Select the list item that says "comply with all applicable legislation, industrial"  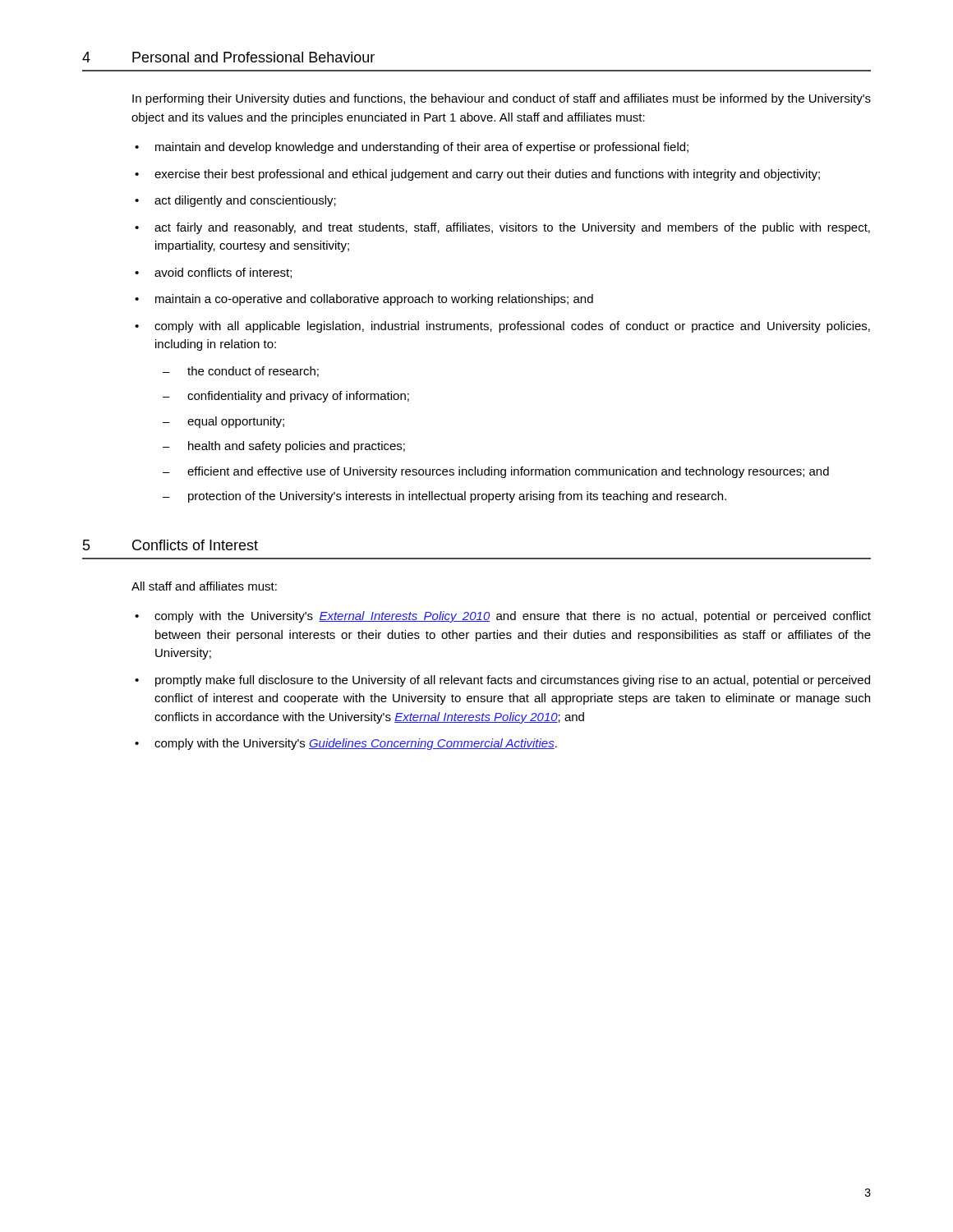pos(512,327)
